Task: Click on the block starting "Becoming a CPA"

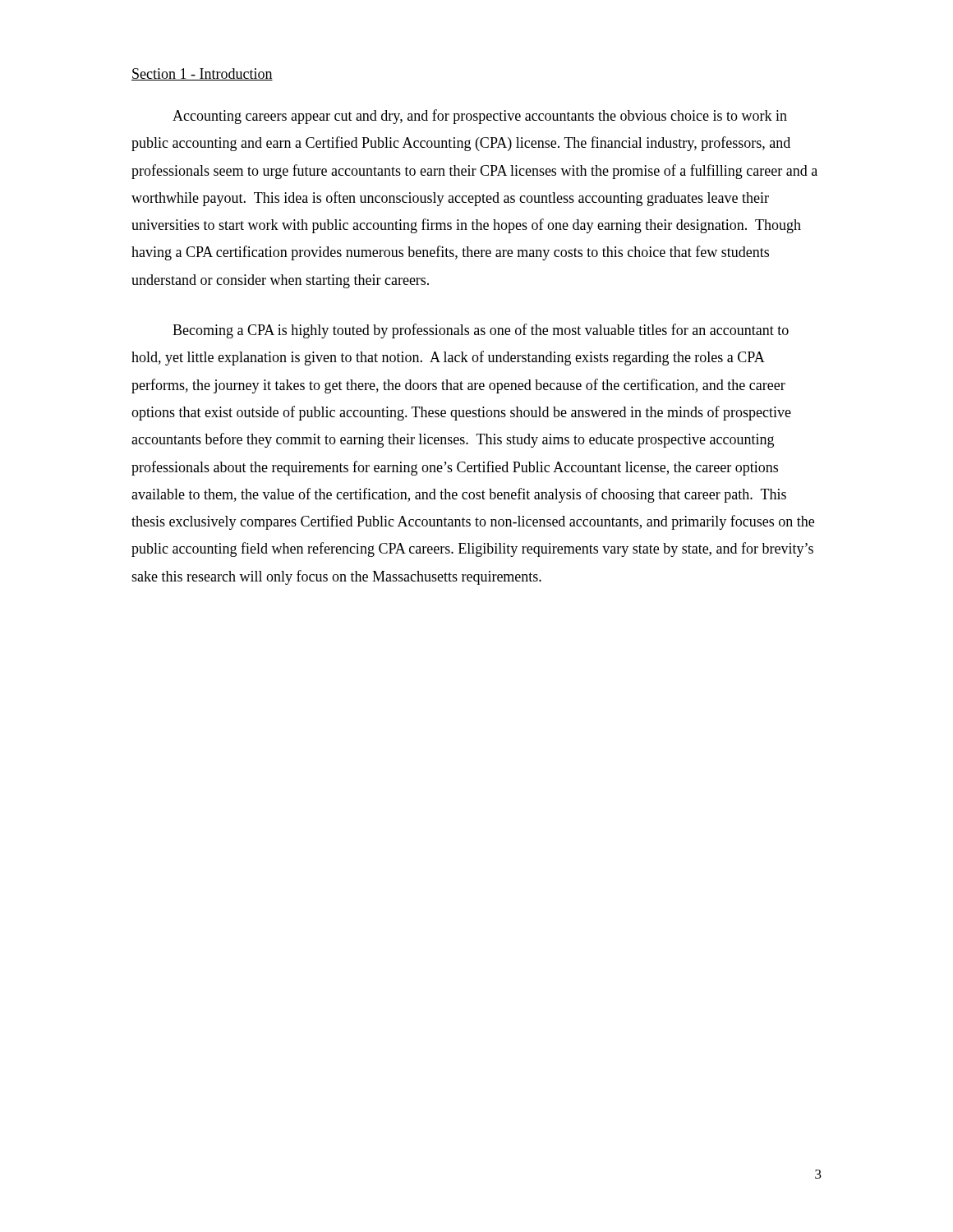Action: [473, 453]
